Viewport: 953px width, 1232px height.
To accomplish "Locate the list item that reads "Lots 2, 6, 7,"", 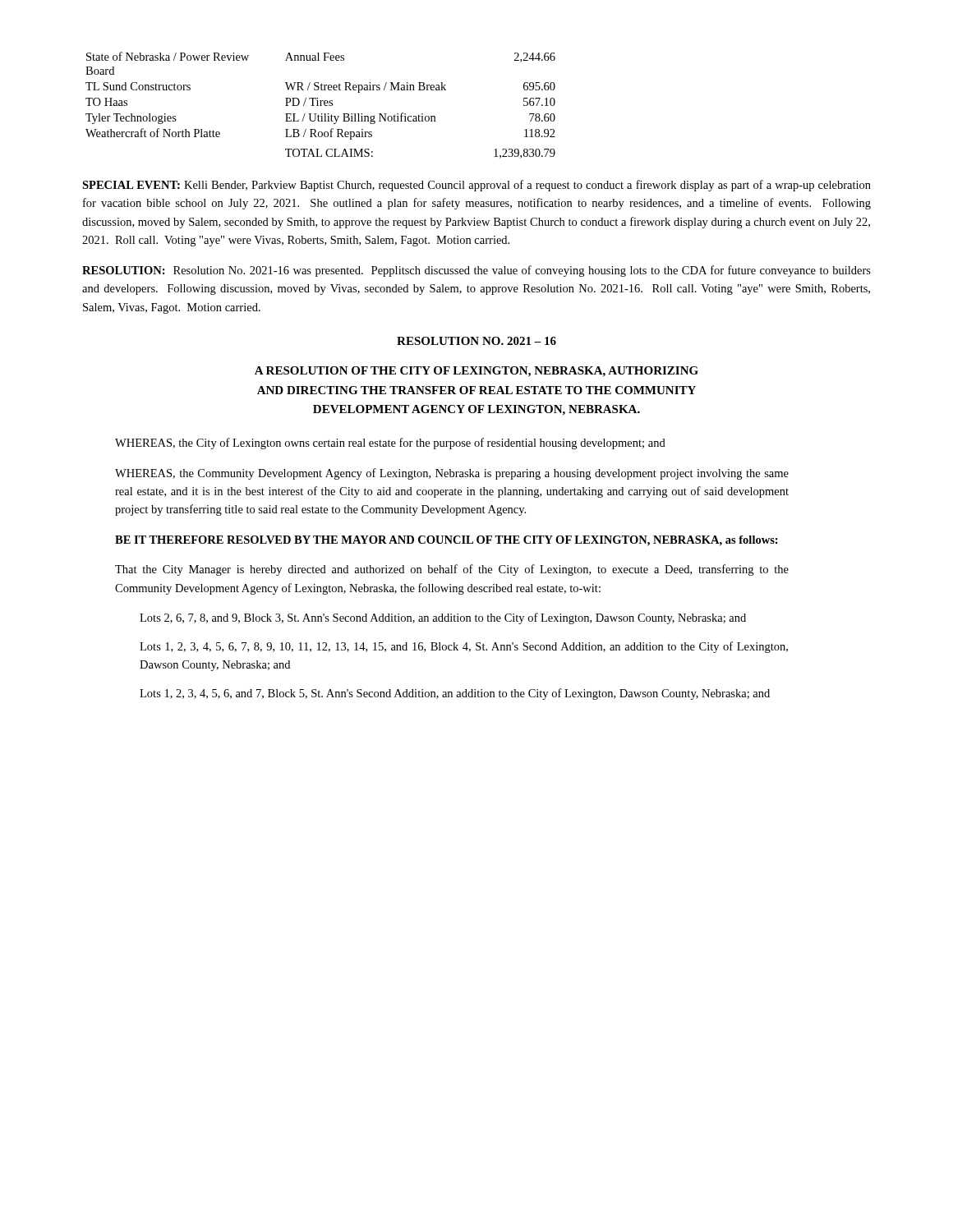I will point(443,618).
